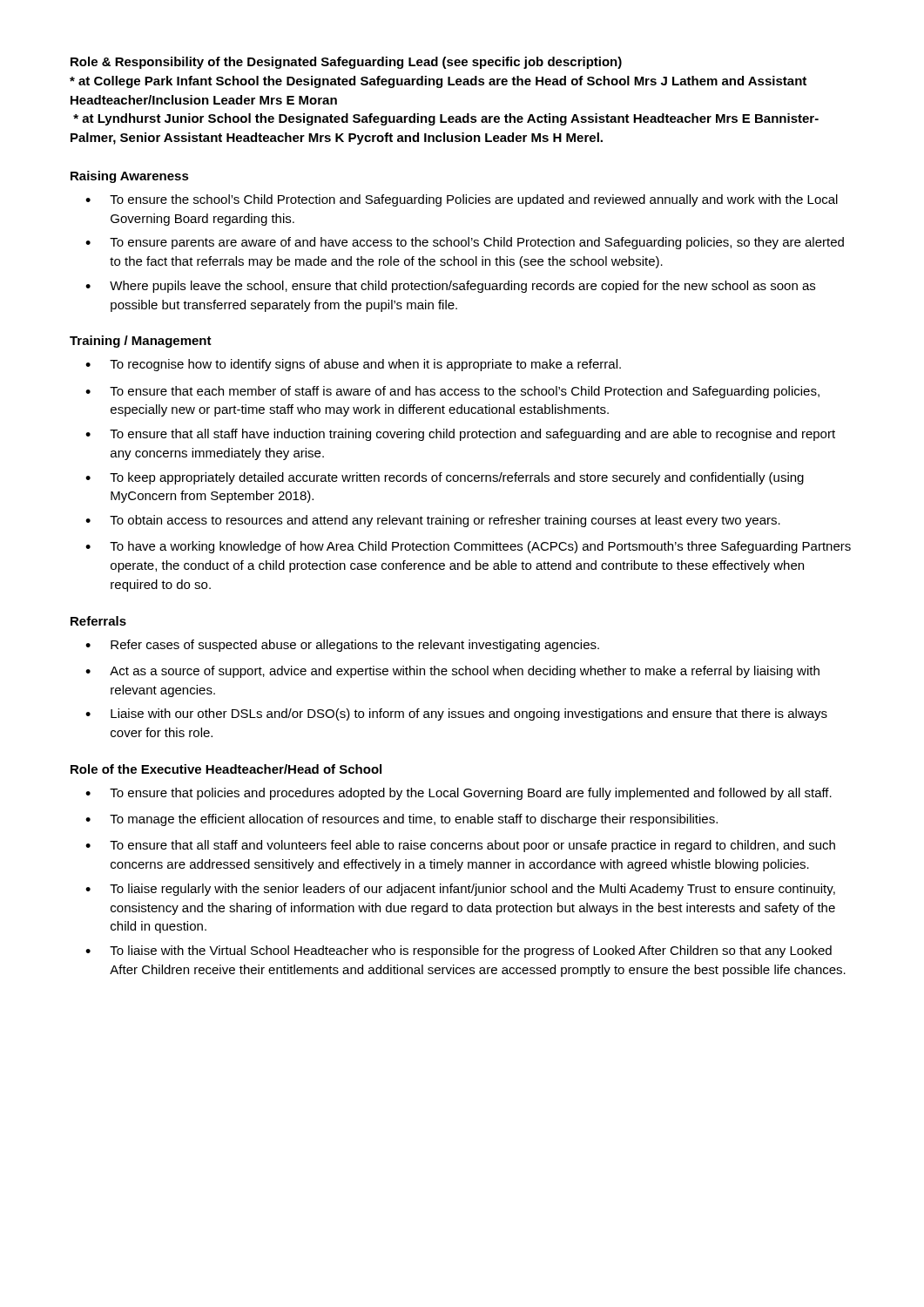Where is the passage that starts "To ensure that each member of staff is"?
Screen dimensions: 1307x924
click(x=482, y=400)
